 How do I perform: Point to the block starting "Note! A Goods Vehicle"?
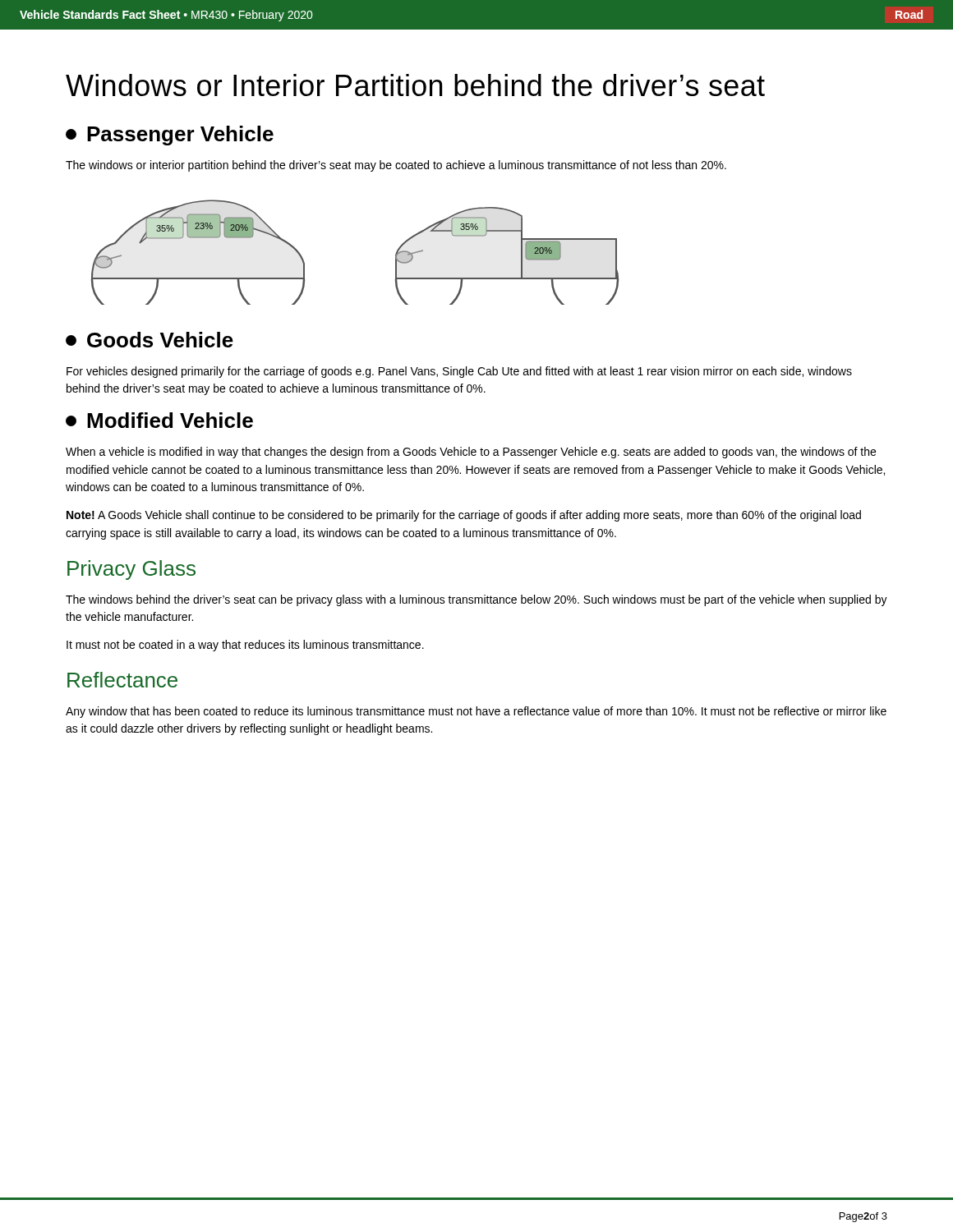[464, 524]
